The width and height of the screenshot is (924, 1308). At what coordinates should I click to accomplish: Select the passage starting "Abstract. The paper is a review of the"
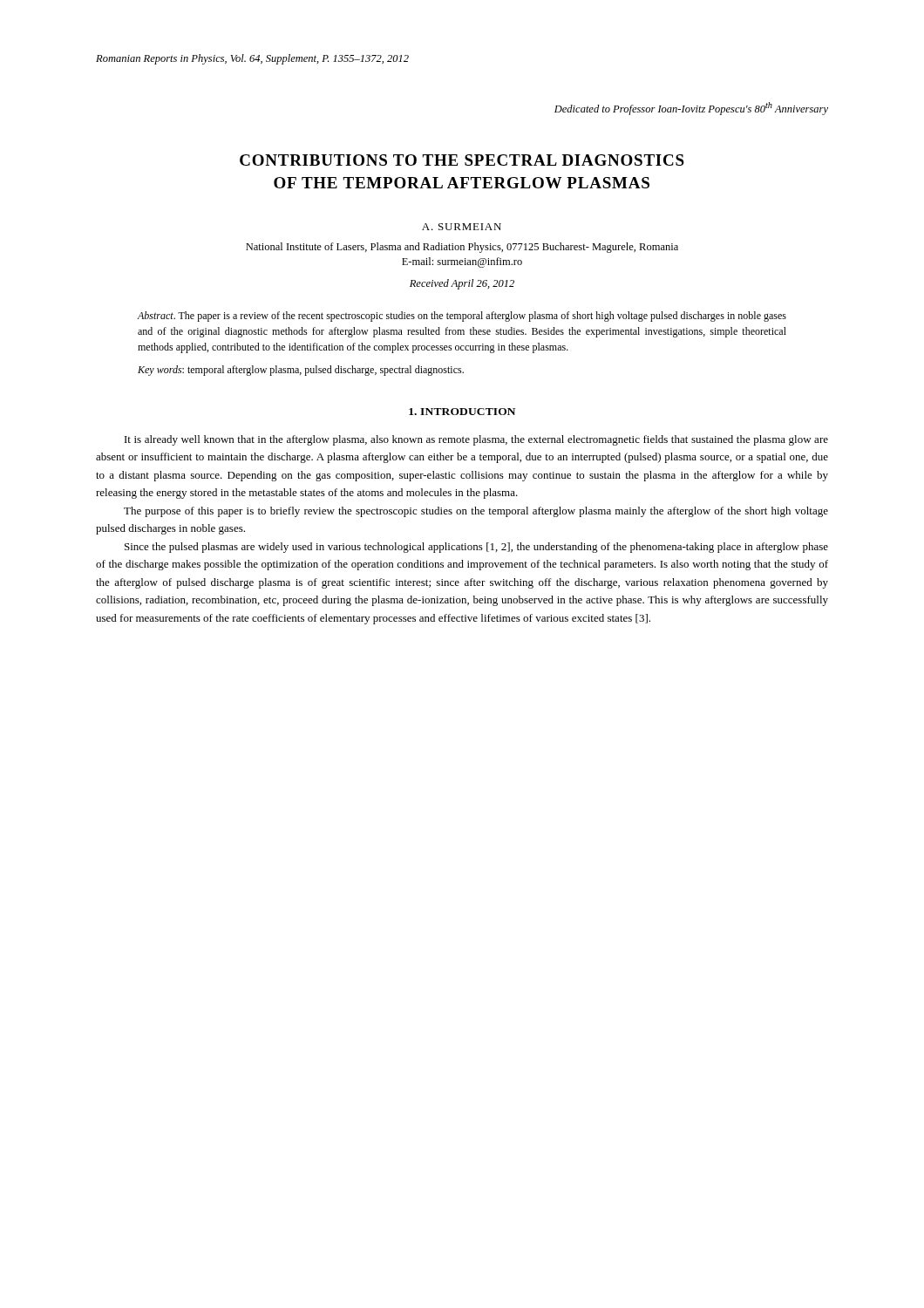click(462, 343)
